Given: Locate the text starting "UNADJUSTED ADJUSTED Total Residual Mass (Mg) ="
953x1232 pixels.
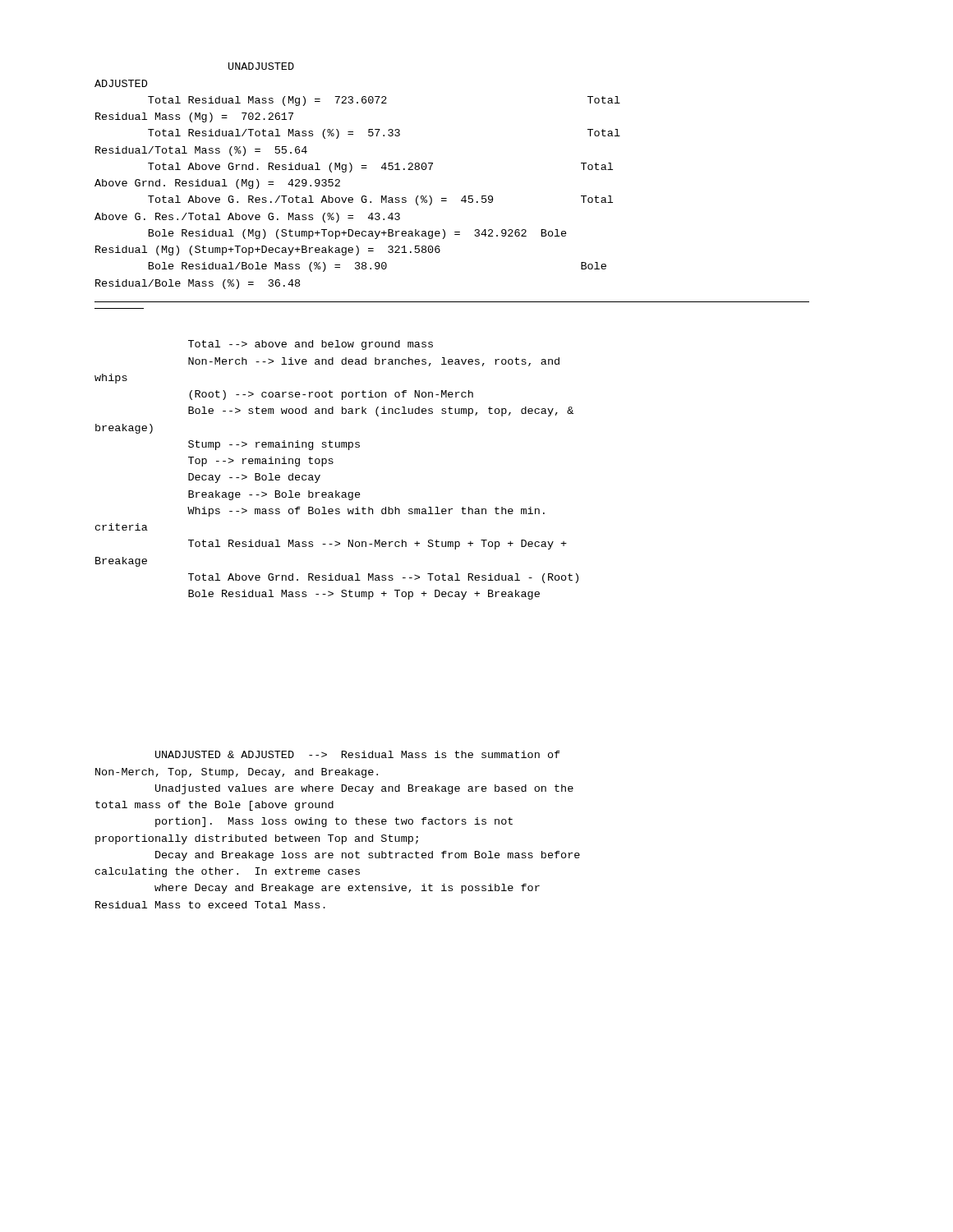Looking at the screenshot, I should (357, 175).
